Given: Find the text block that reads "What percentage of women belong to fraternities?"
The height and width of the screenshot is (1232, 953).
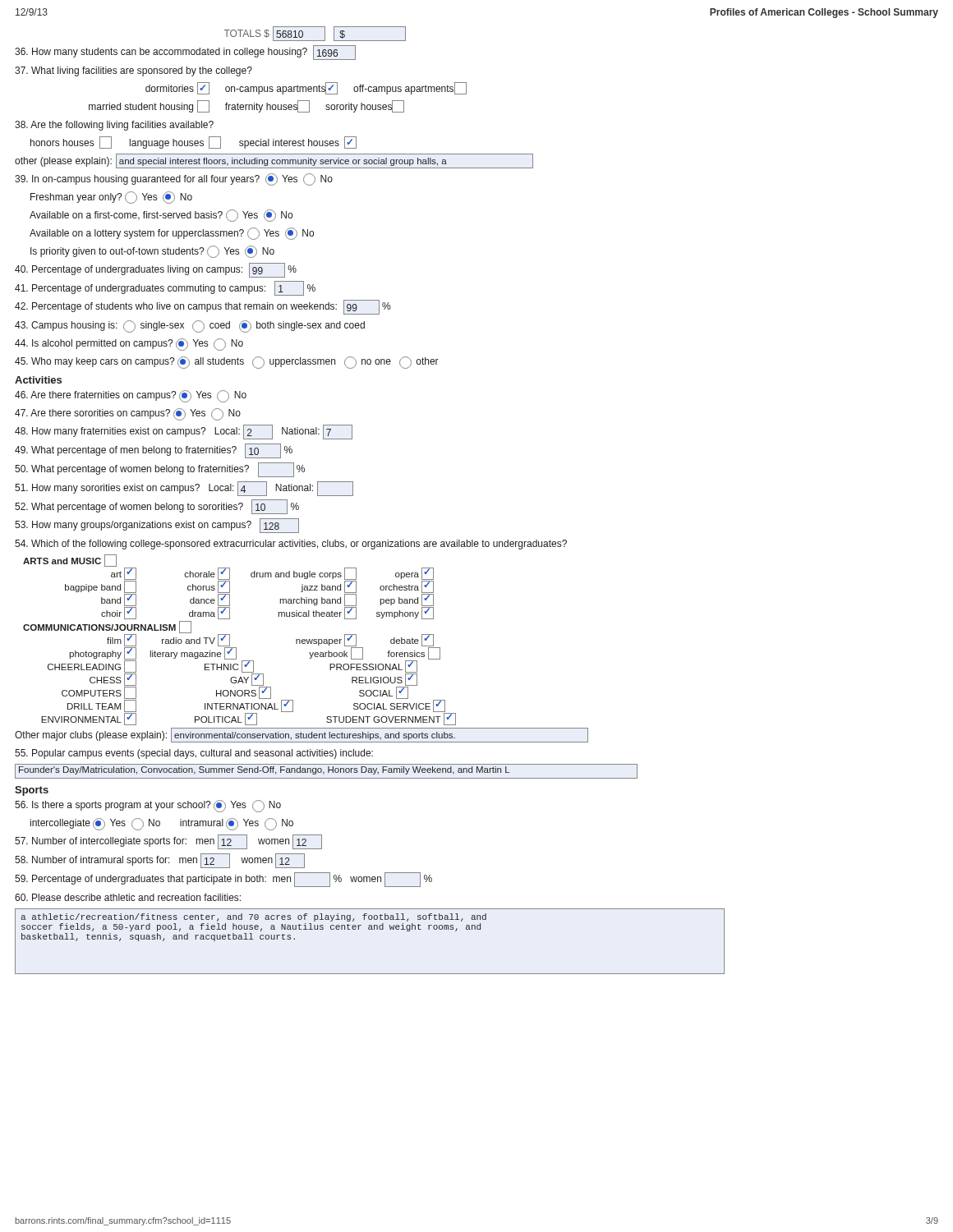Looking at the screenshot, I should (x=160, y=470).
